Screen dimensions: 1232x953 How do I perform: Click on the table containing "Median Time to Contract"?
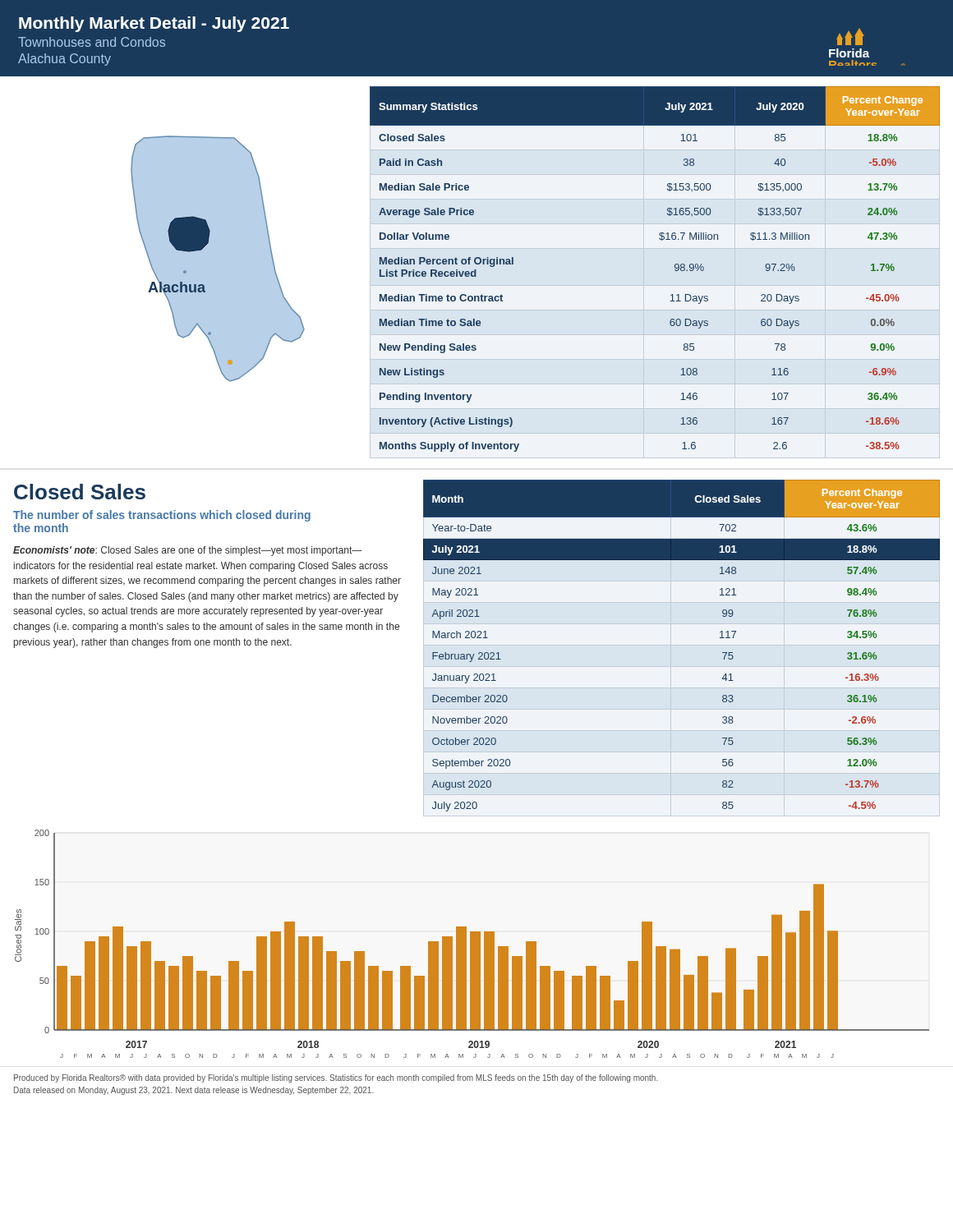coord(660,270)
